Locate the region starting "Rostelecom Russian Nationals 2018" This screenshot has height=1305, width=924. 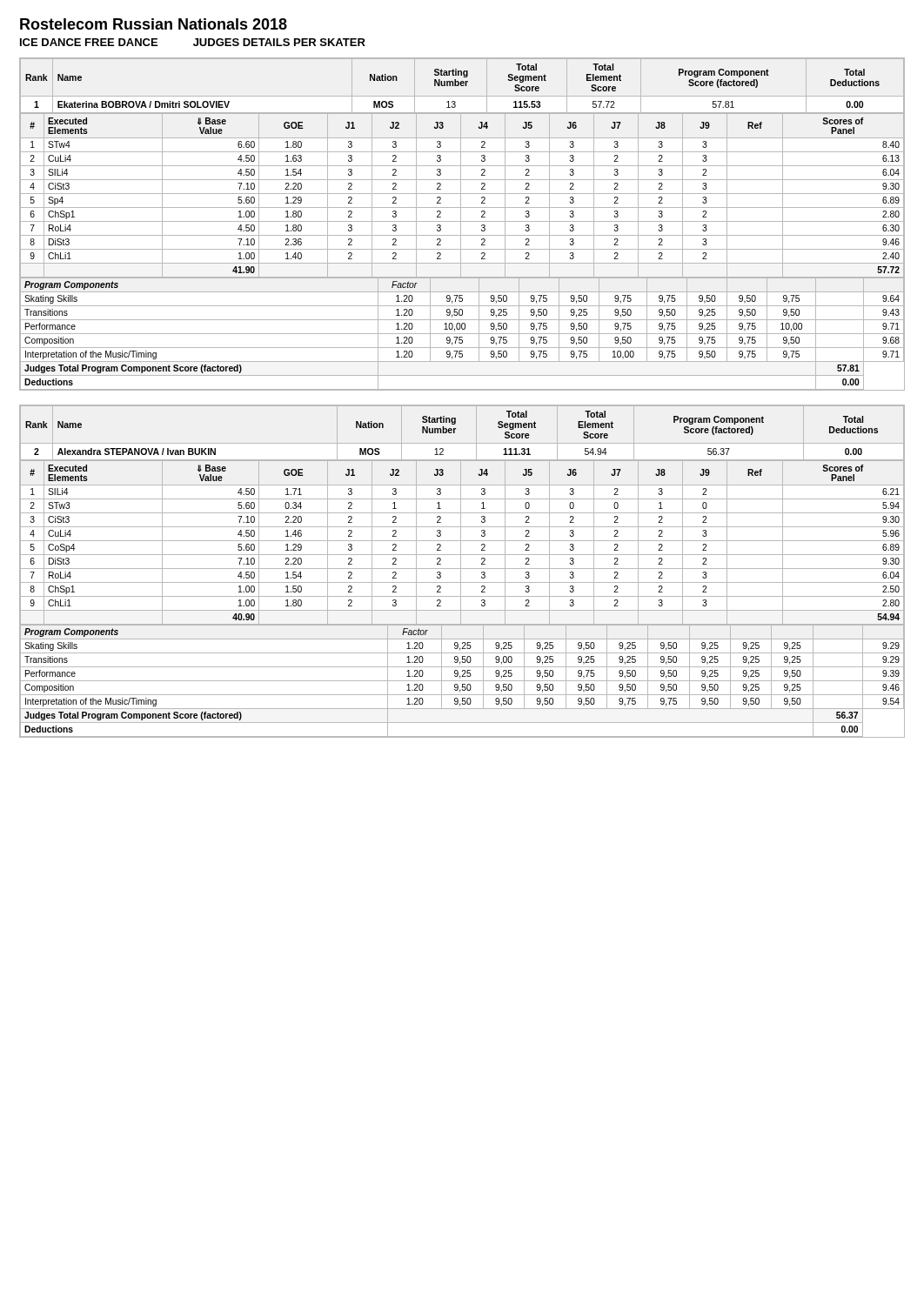pyautogui.click(x=153, y=24)
